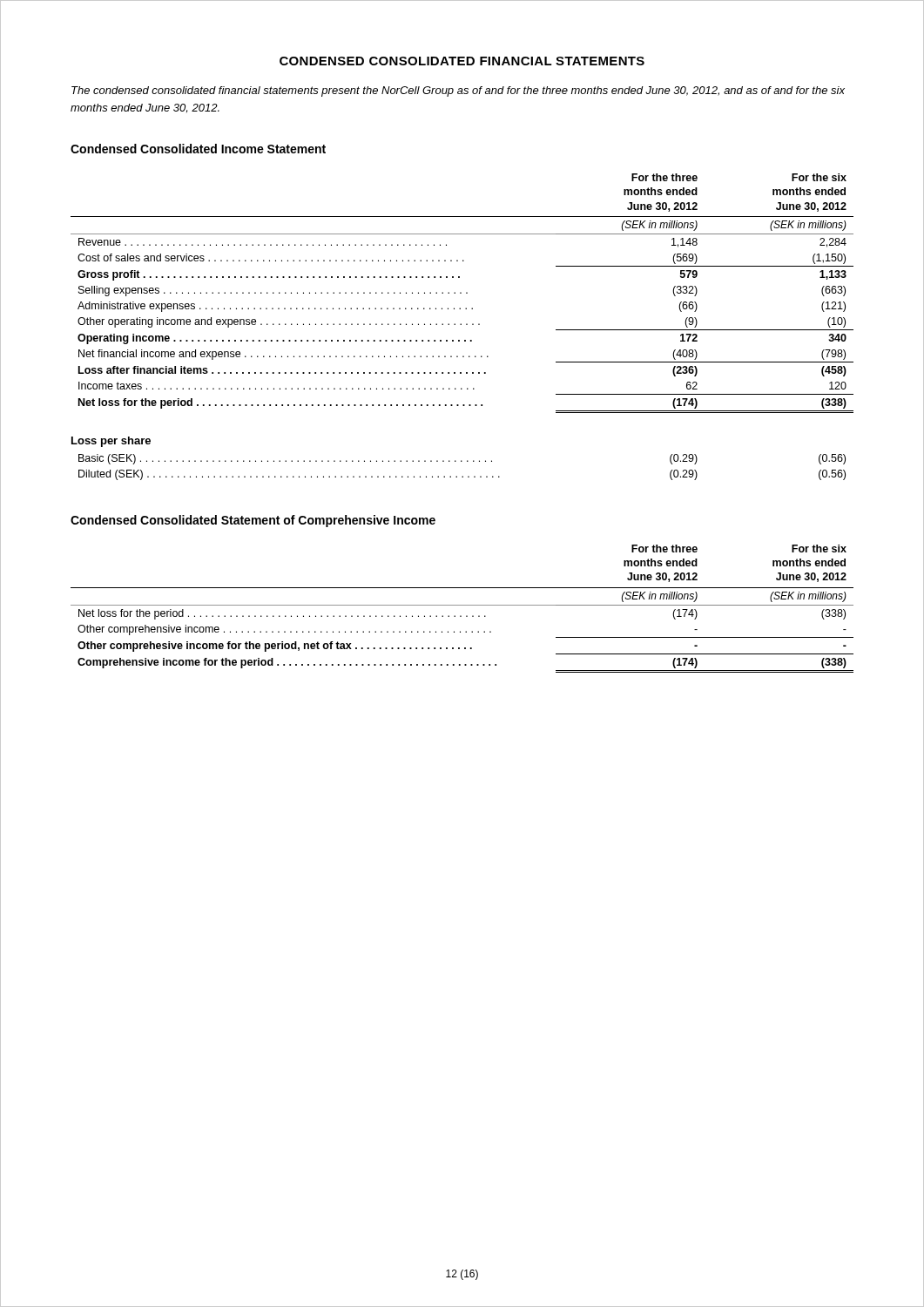Image resolution: width=924 pixels, height=1307 pixels.
Task: Find the section header containing "Condensed Consolidated Statement of Comprehensive"
Action: tap(253, 520)
